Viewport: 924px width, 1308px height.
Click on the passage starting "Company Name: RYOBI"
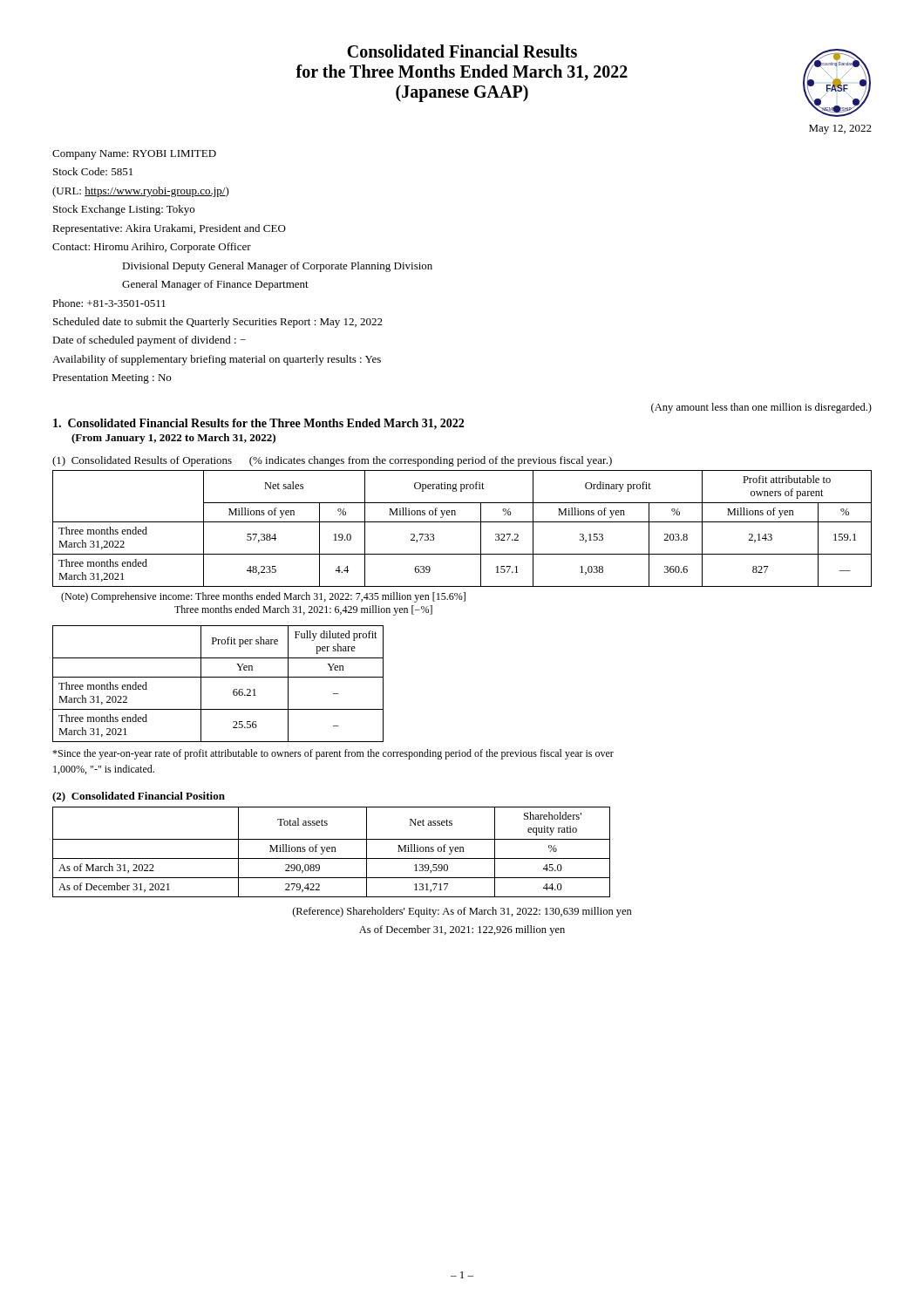point(134,155)
